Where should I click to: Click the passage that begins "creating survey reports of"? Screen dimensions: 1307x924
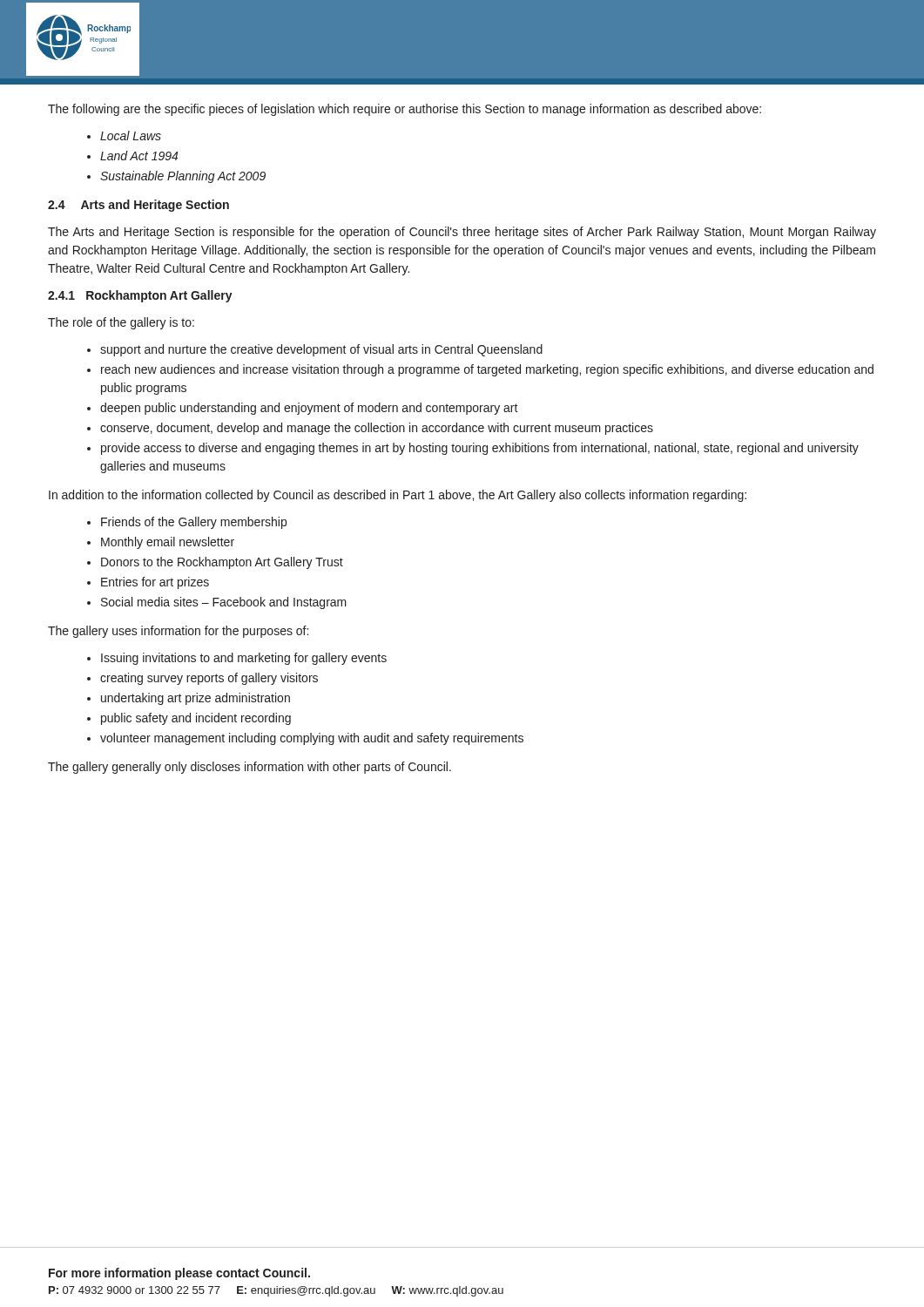(x=209, y=678)
